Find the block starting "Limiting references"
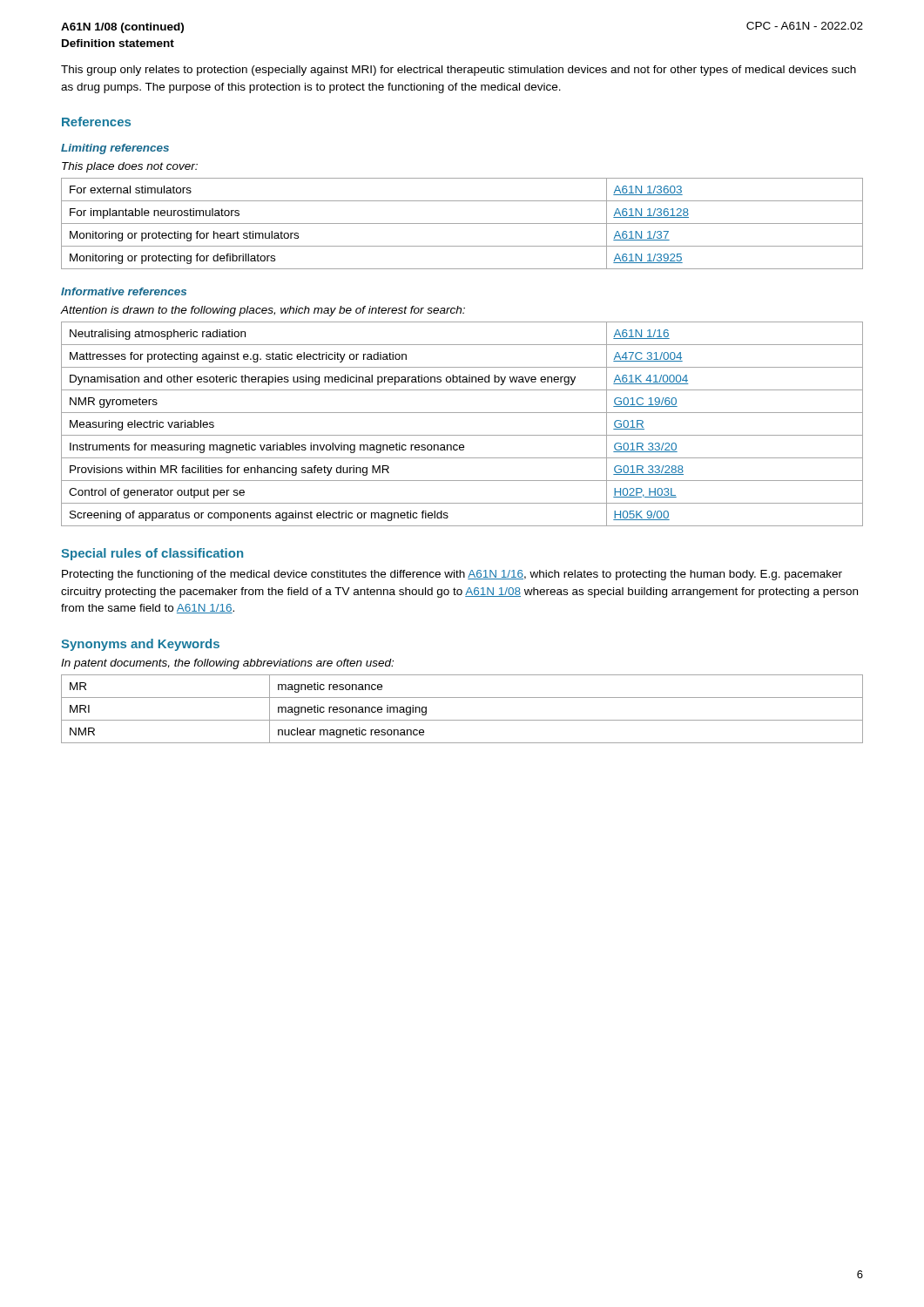This screenshot has height=1307, width=924. pos(115,148)
